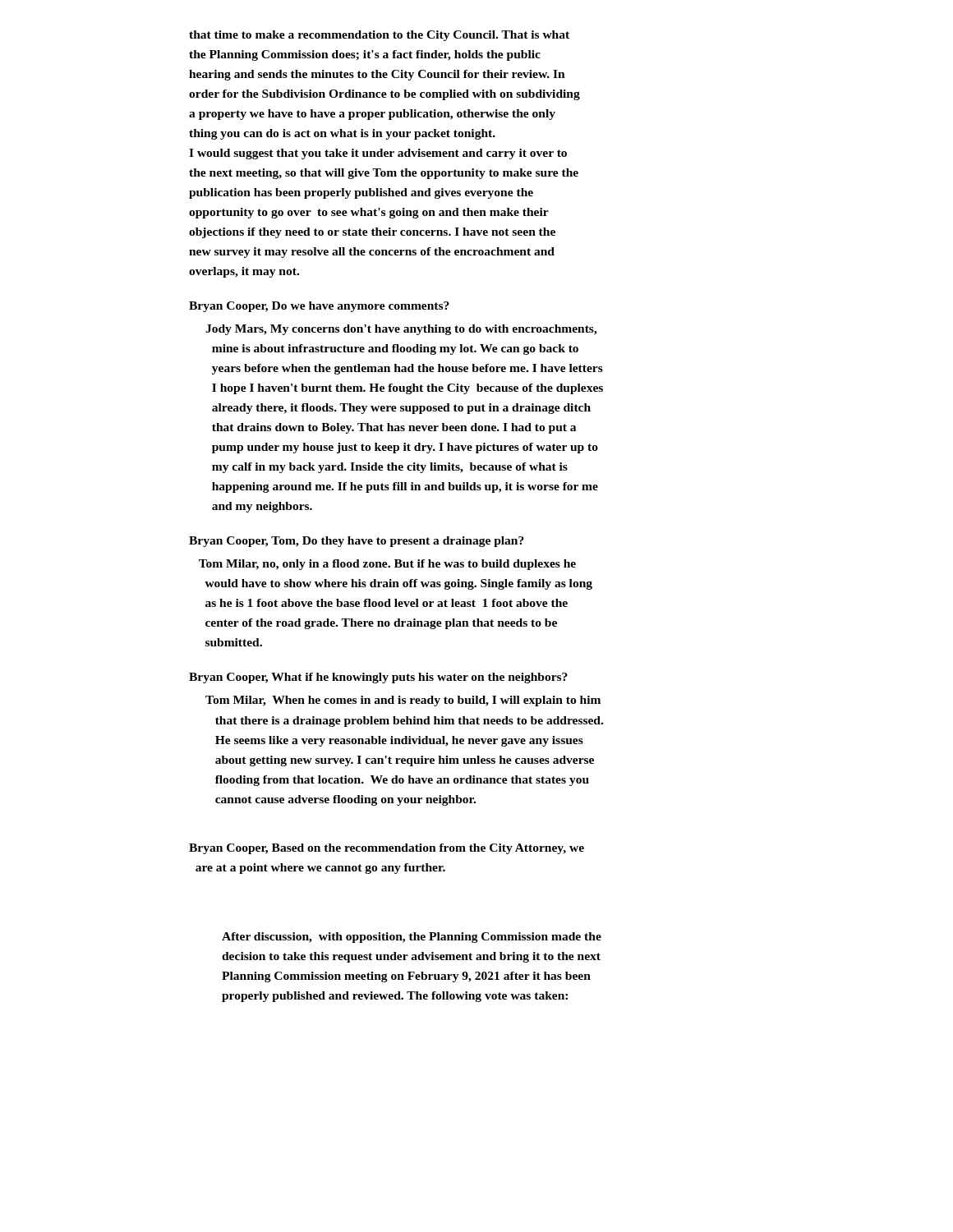Where is the passage that starts "Tom Milar, When he comes in and"?
Image resolution: width=953 pixels, height=1232 pixels.
(405, 749)
